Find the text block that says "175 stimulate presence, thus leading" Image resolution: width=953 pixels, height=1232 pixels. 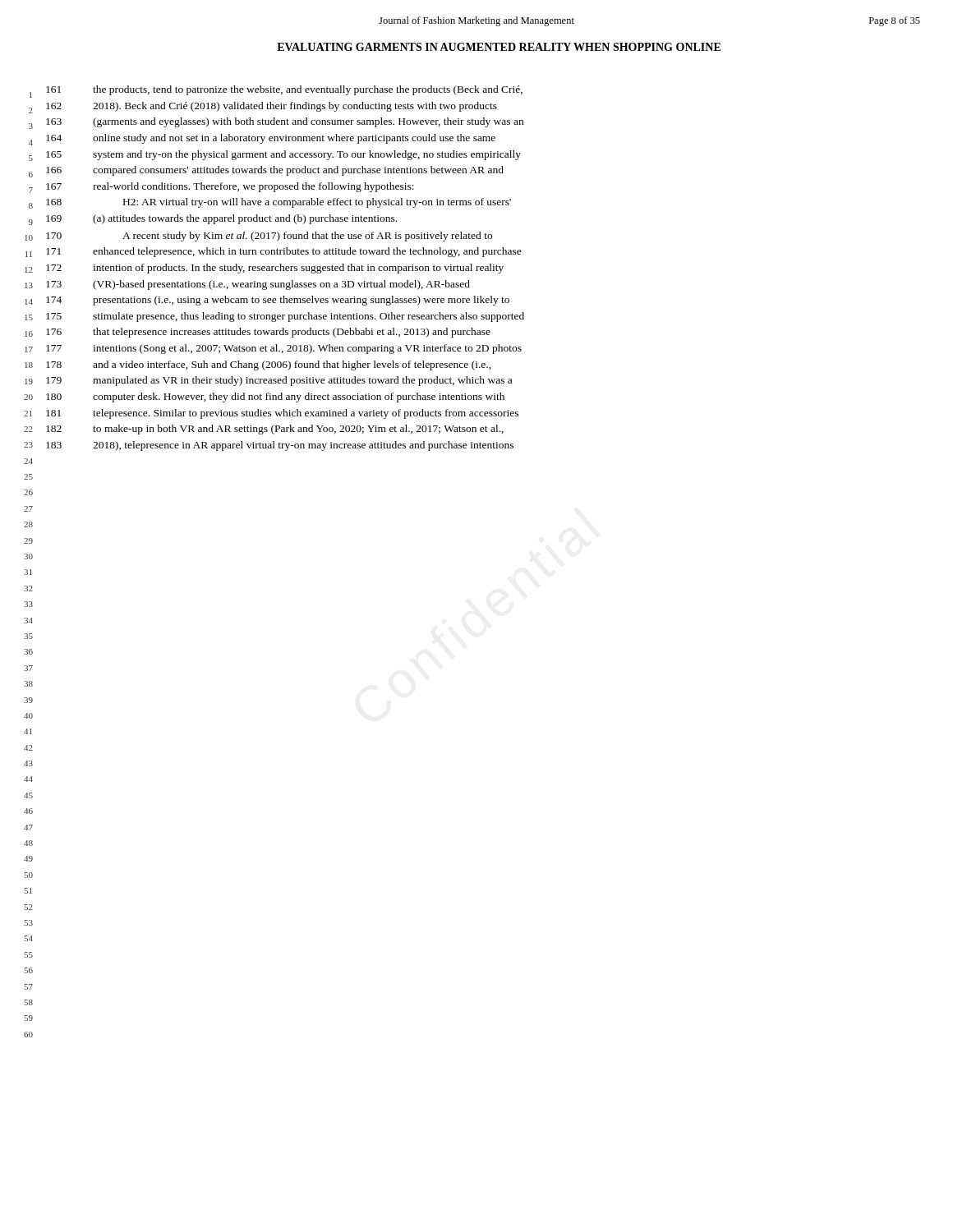(481, 316)
